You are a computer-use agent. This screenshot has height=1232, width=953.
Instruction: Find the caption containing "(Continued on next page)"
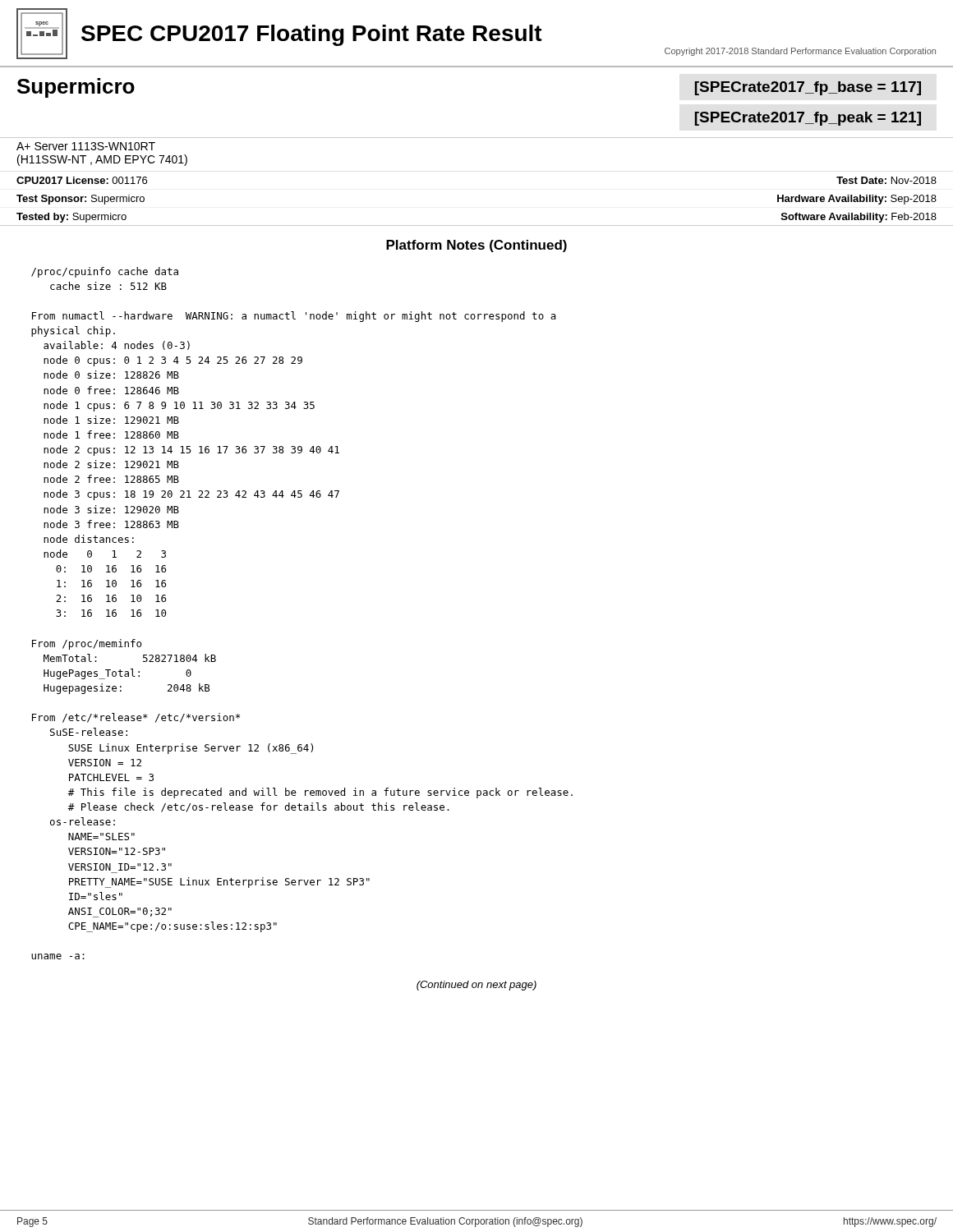[x=476, y=985]
